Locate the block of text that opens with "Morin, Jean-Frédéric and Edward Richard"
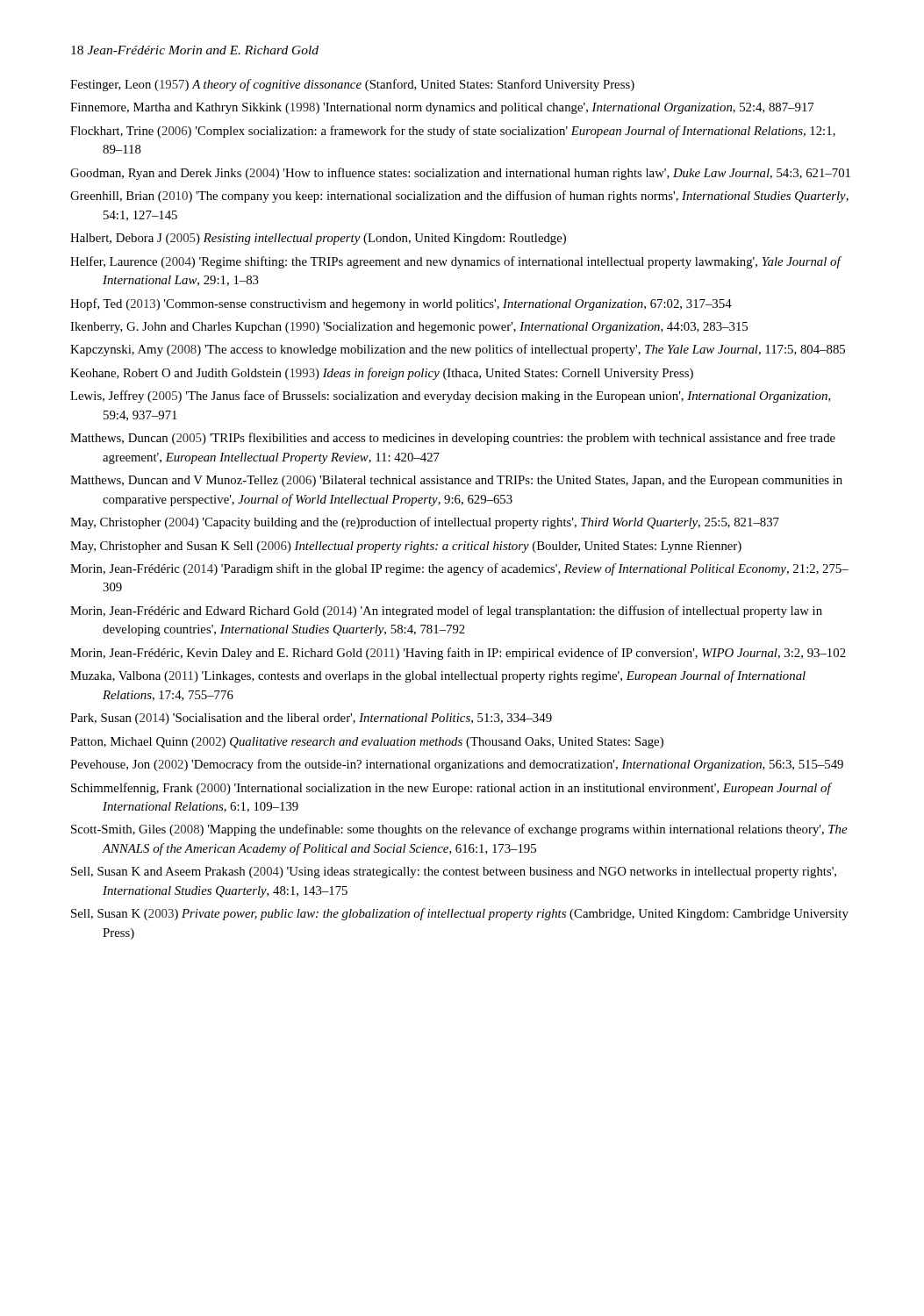The height and width of the screenshot is (1316, 924). 446,620
